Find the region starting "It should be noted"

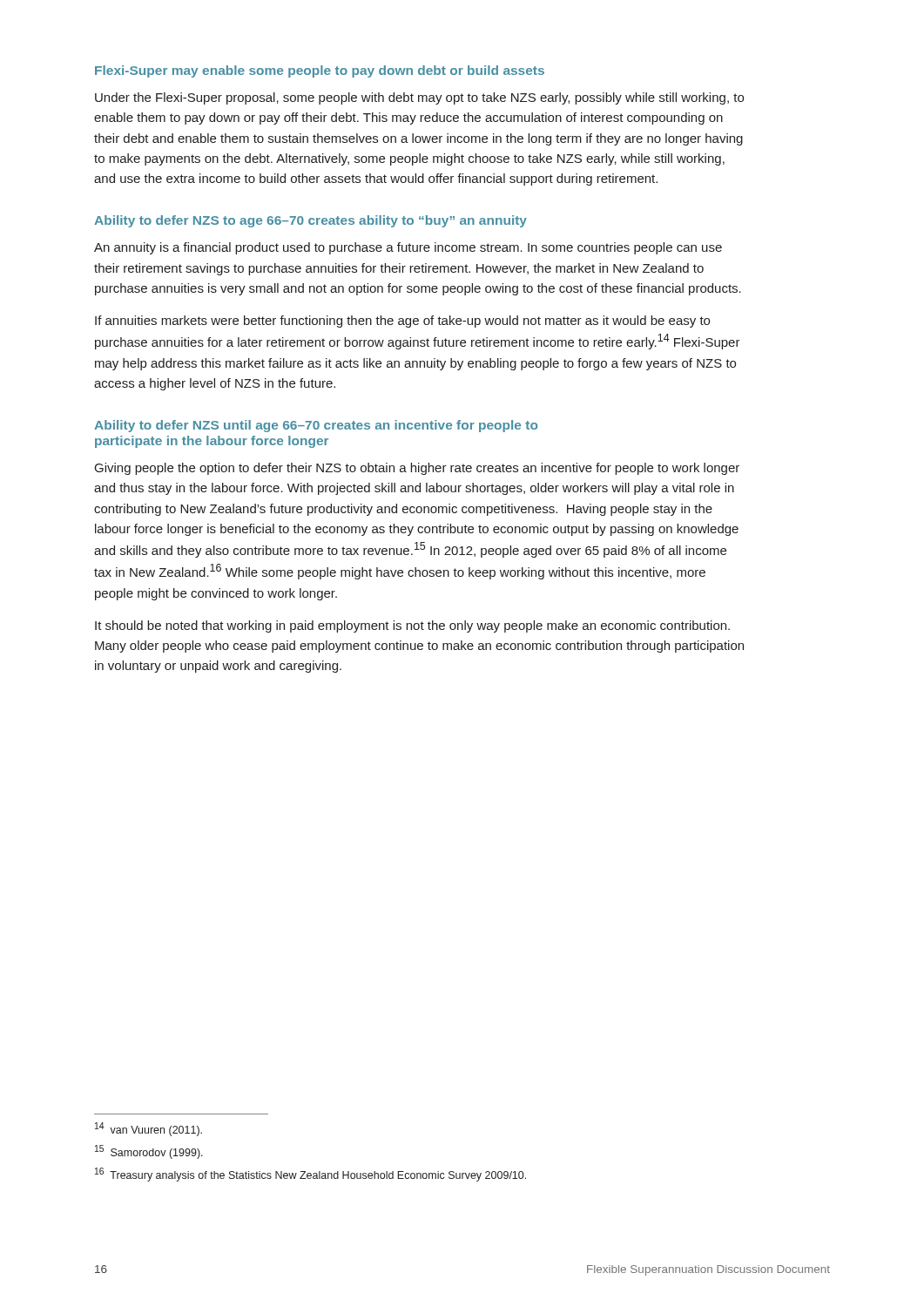[x=419, y=645]
